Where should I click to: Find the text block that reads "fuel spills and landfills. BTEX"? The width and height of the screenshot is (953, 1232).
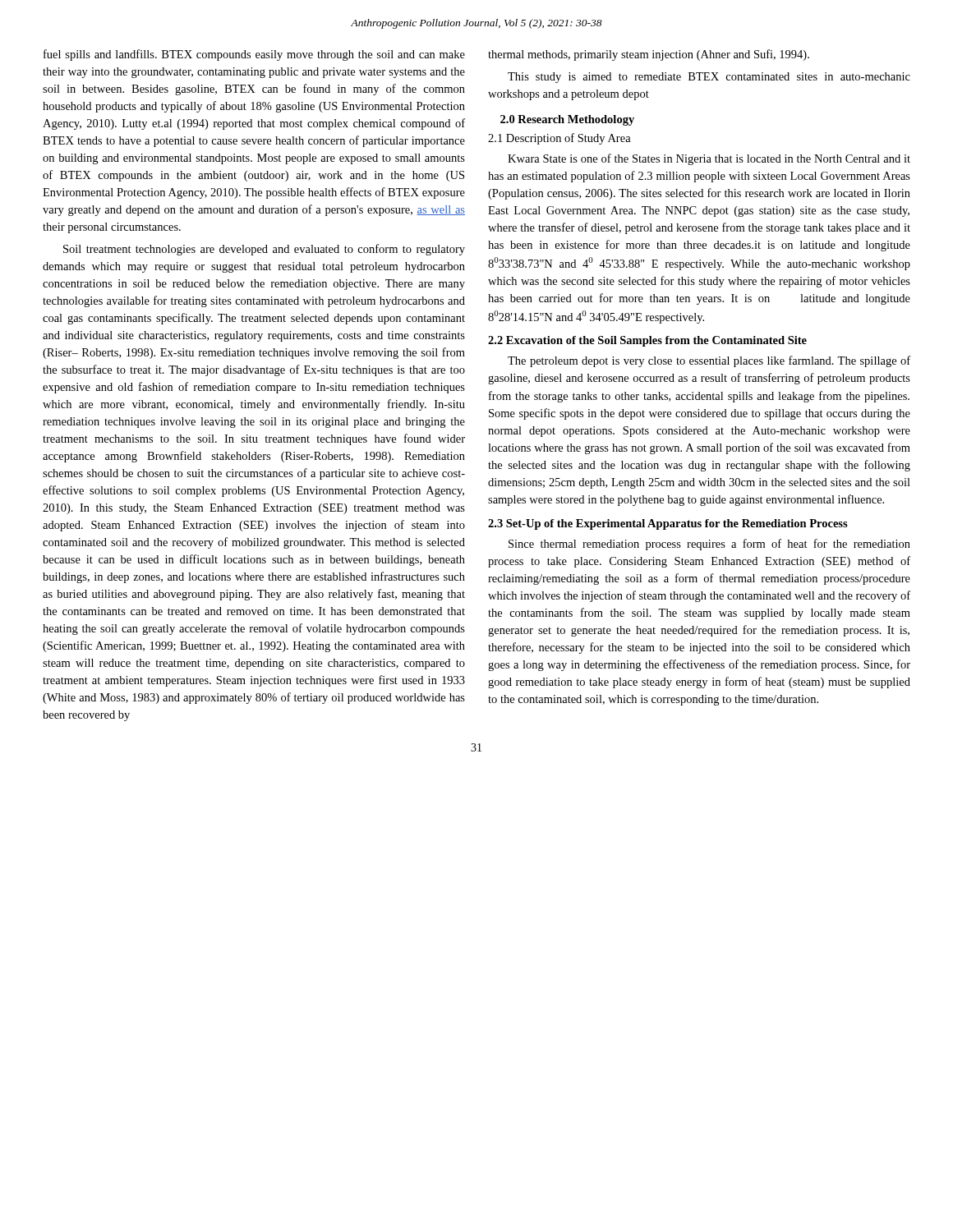coord(254,141)
